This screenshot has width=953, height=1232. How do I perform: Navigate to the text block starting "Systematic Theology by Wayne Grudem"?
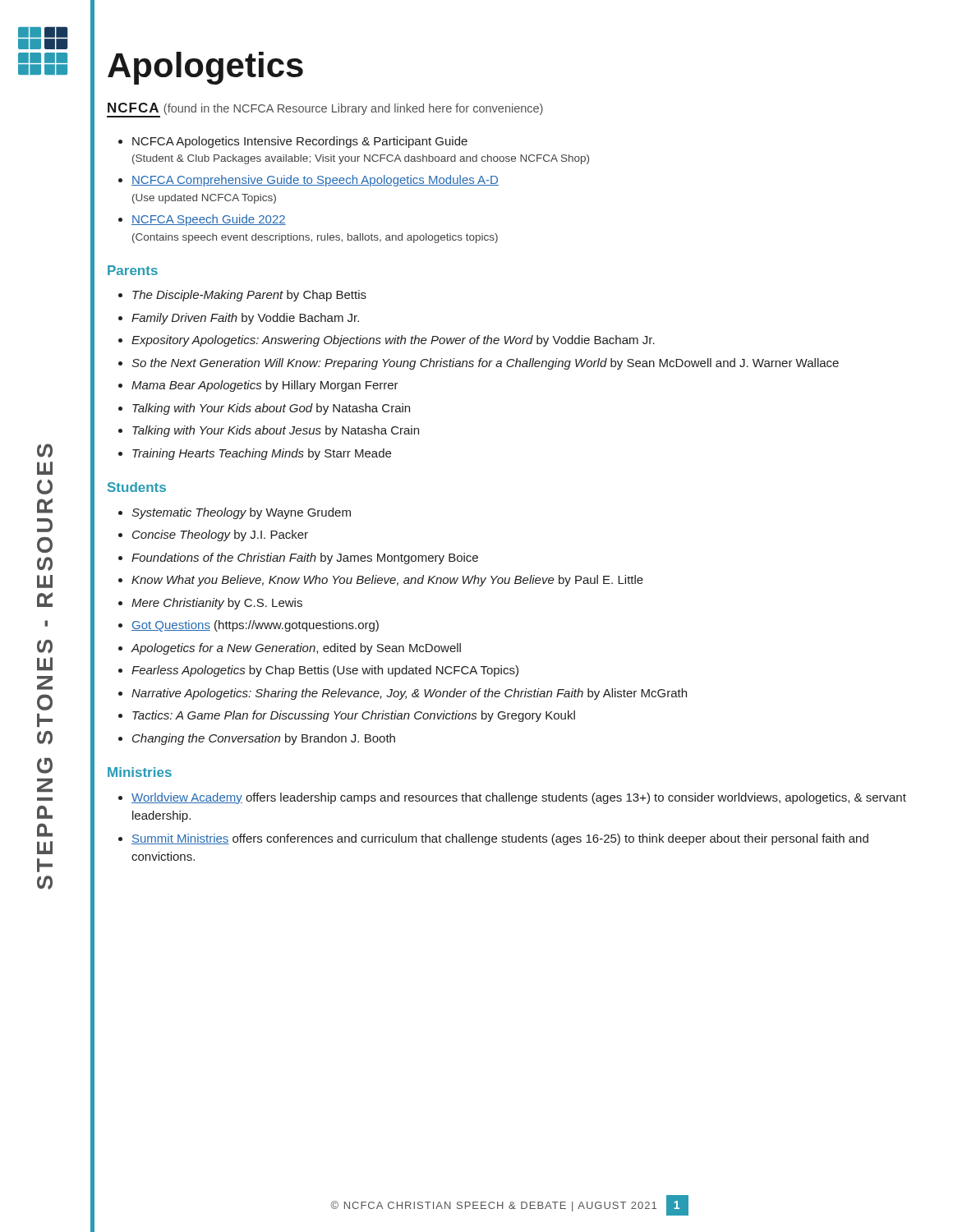coord(241,512)
